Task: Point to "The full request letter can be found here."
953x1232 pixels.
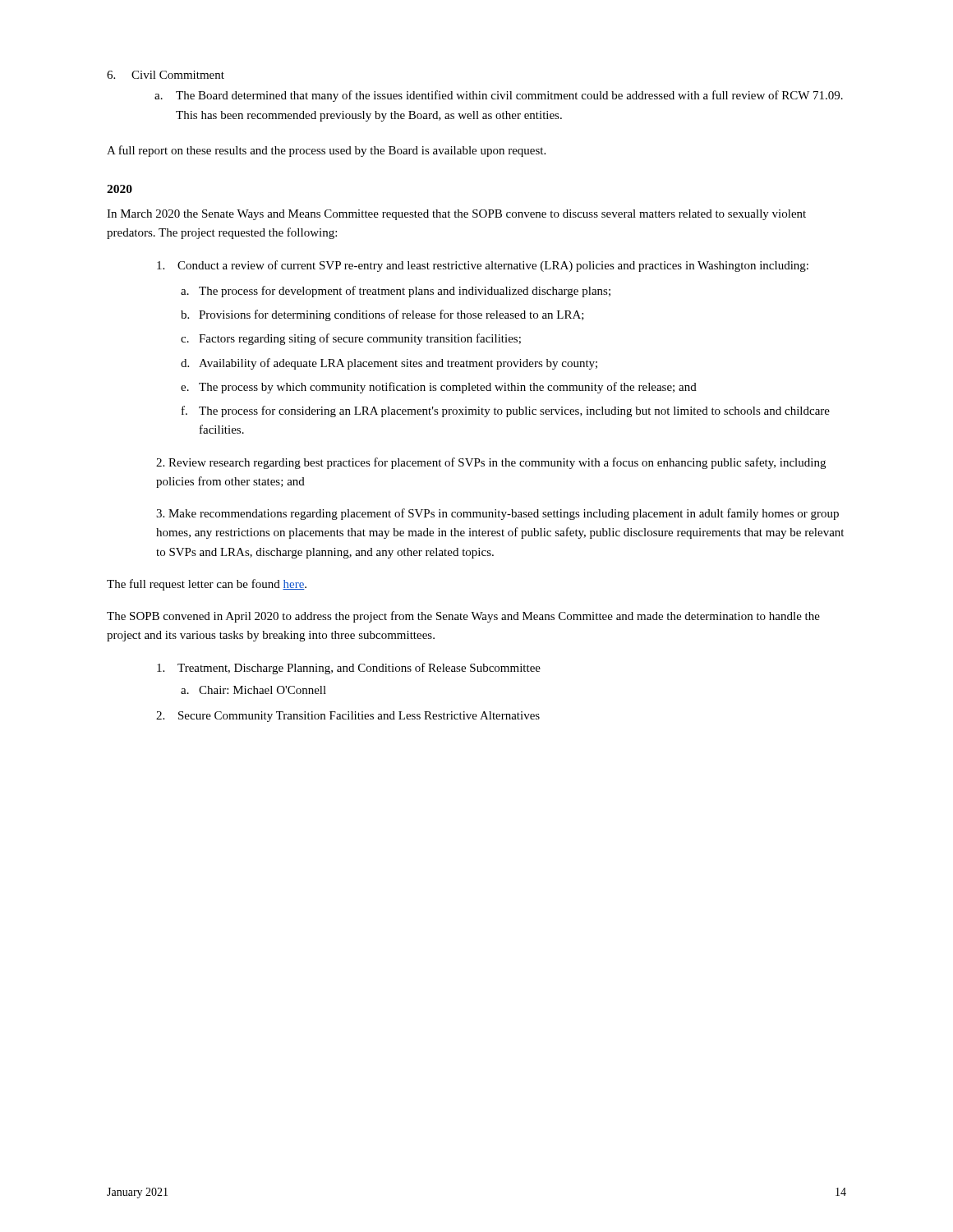Action: point(207,584)
